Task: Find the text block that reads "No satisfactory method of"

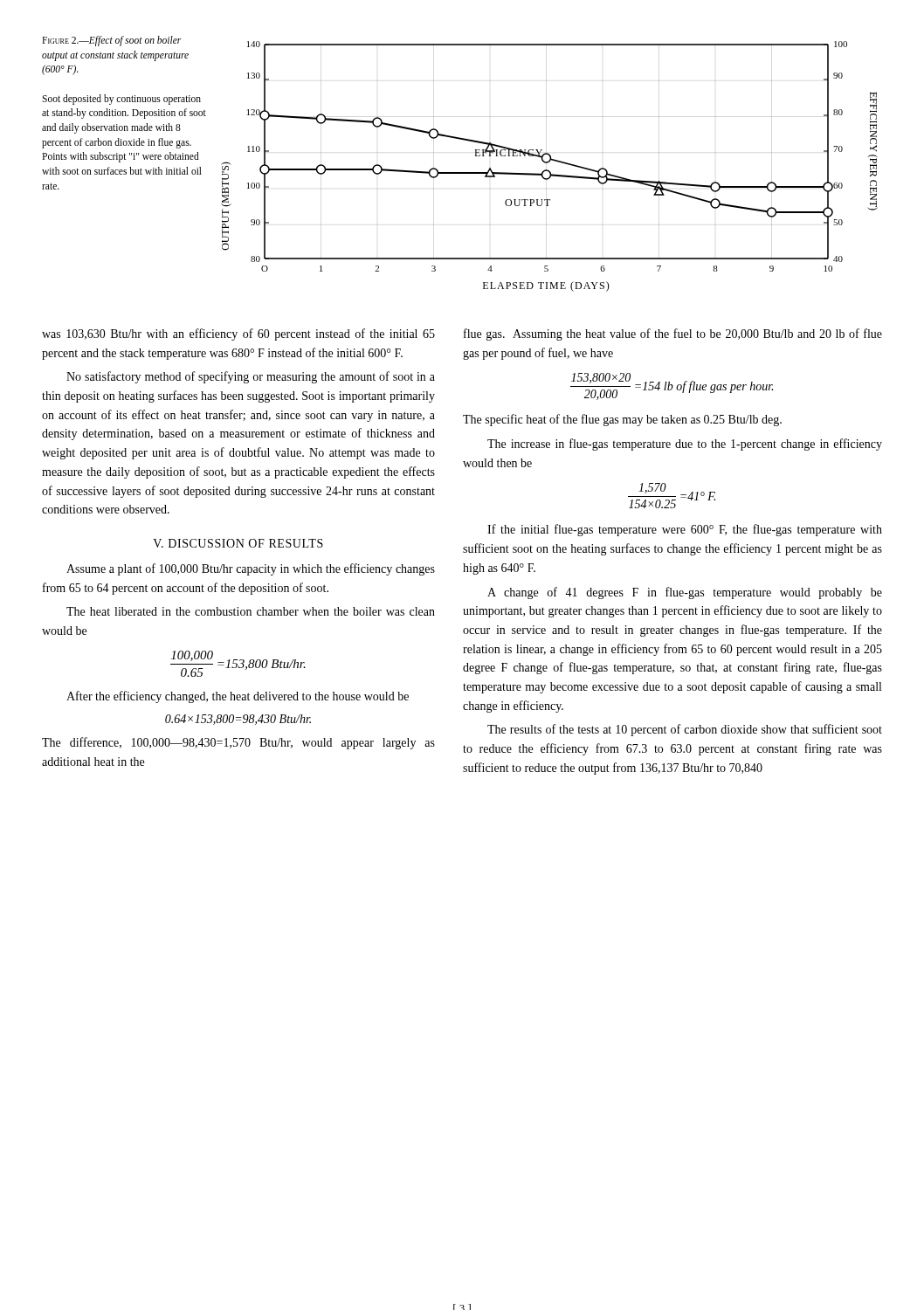Action: [x=238, y=443]
